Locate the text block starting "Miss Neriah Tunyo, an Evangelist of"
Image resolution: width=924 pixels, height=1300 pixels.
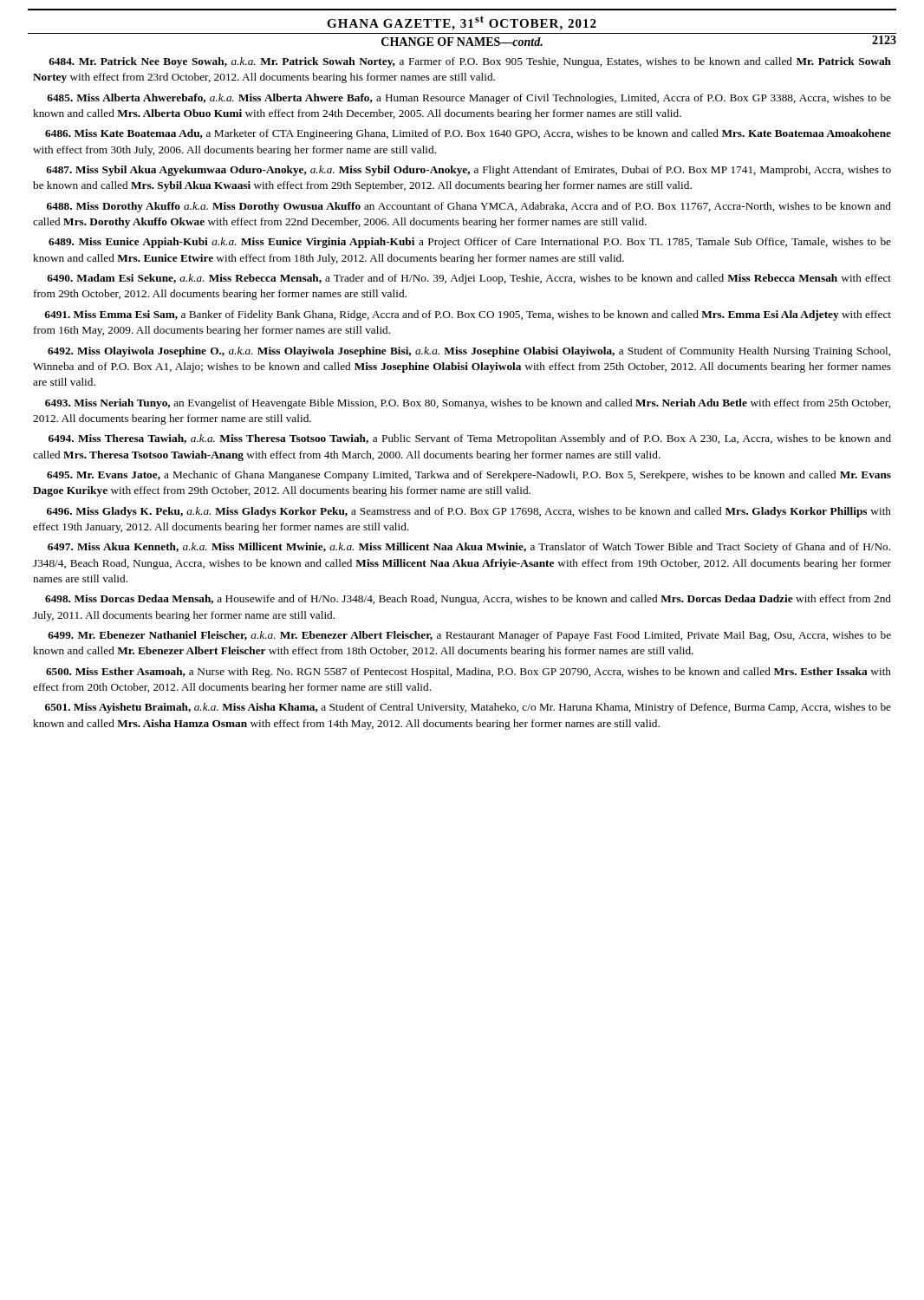[x=462, y=410]
